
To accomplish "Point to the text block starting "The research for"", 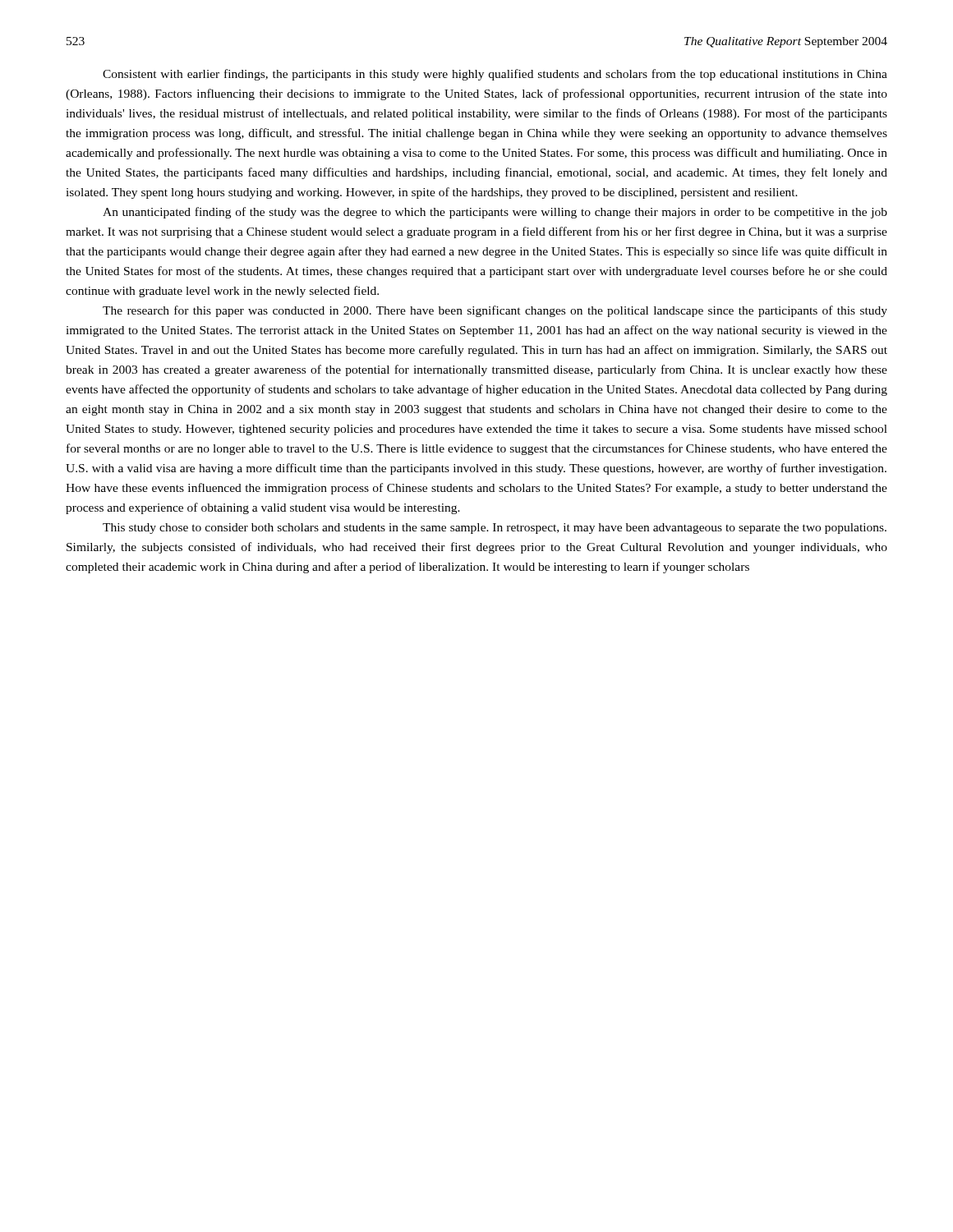I will coord(476,409).
